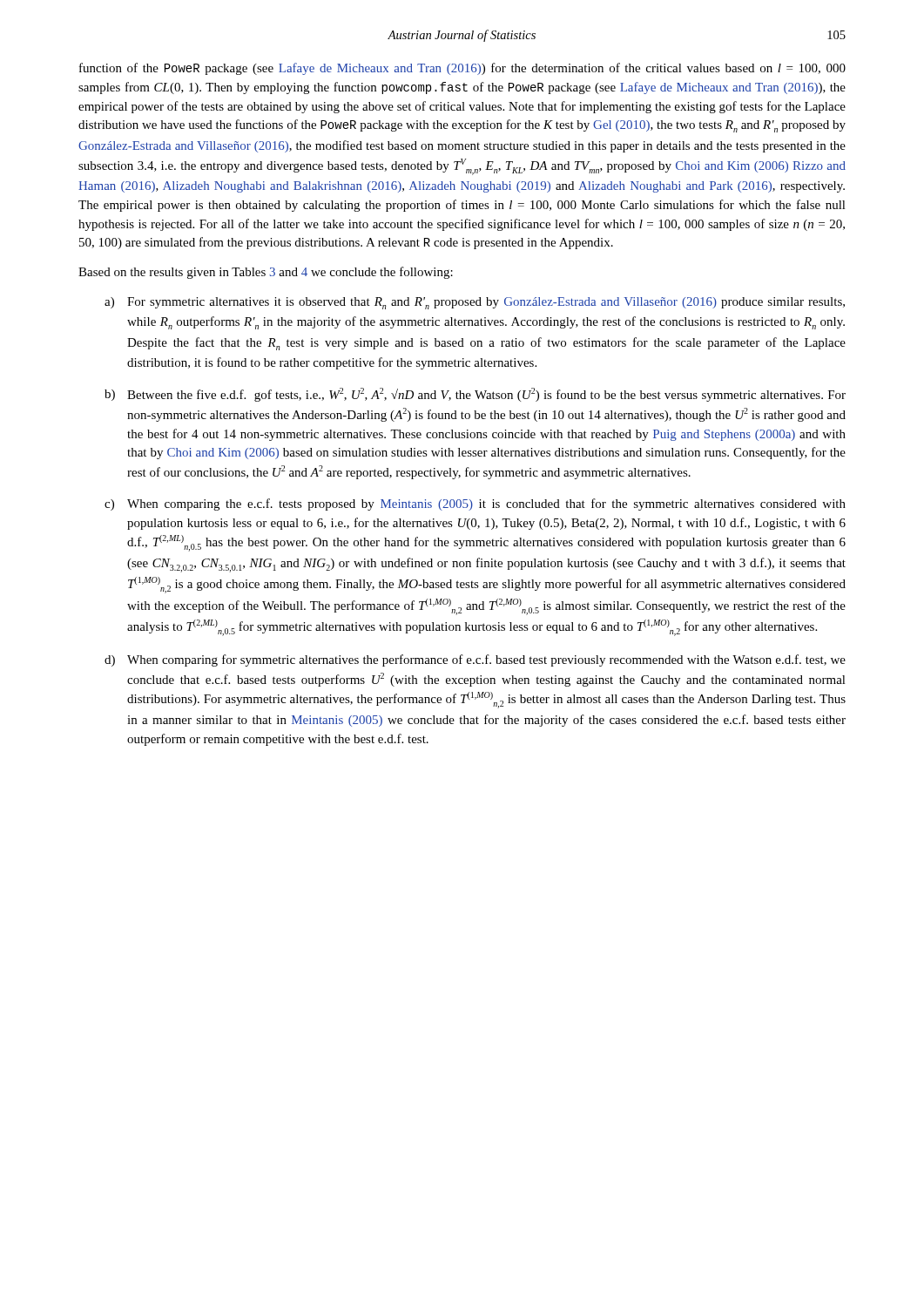Viewport: 924px width, 1307px height.
Task: Find the block on this page that starts "b) Between the five"
Action: tap(475, 434)
